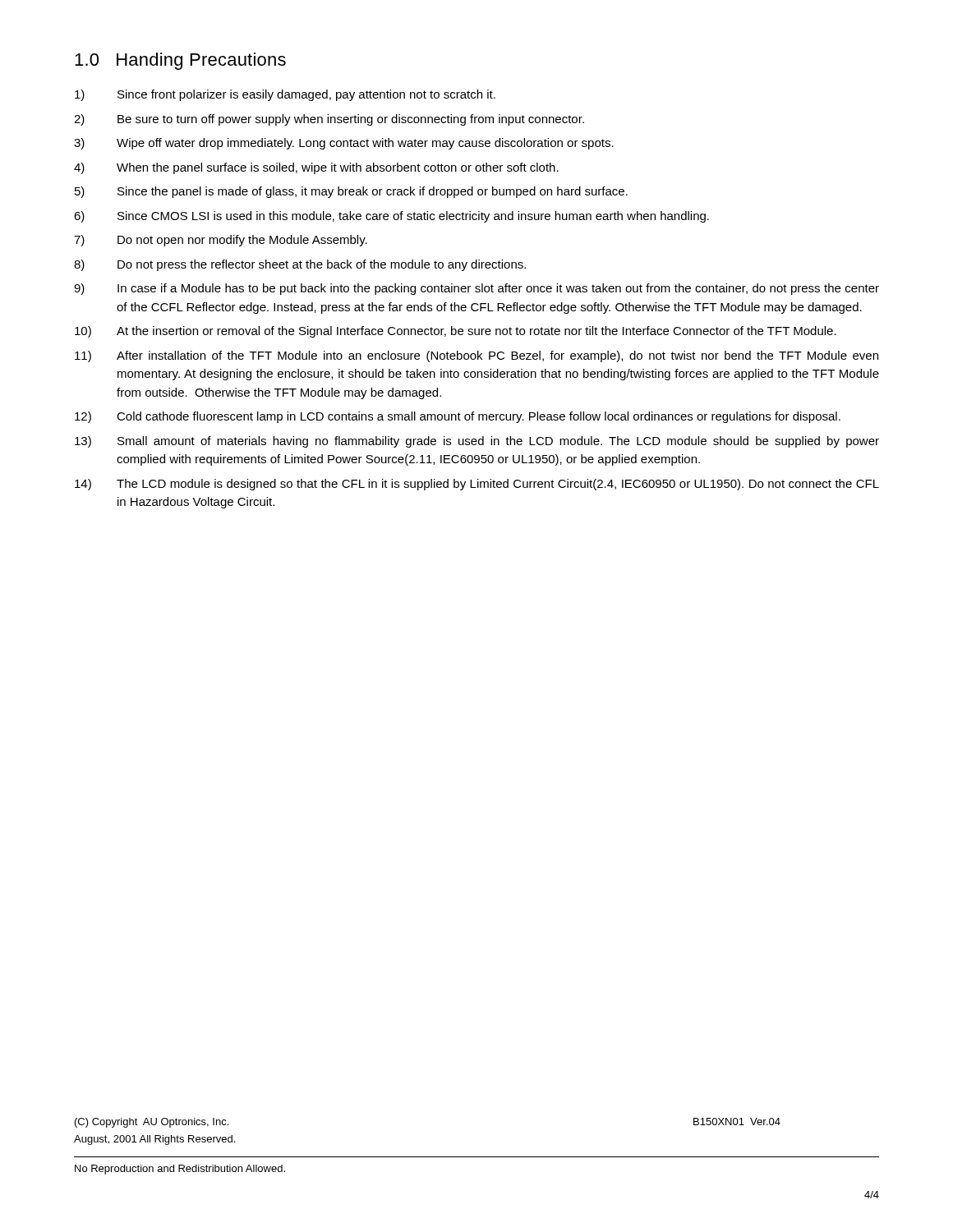The image size is (953, 1232).
Task: Find the list item that says "14) The LCD module is"
Action: [x=476, y=493]
